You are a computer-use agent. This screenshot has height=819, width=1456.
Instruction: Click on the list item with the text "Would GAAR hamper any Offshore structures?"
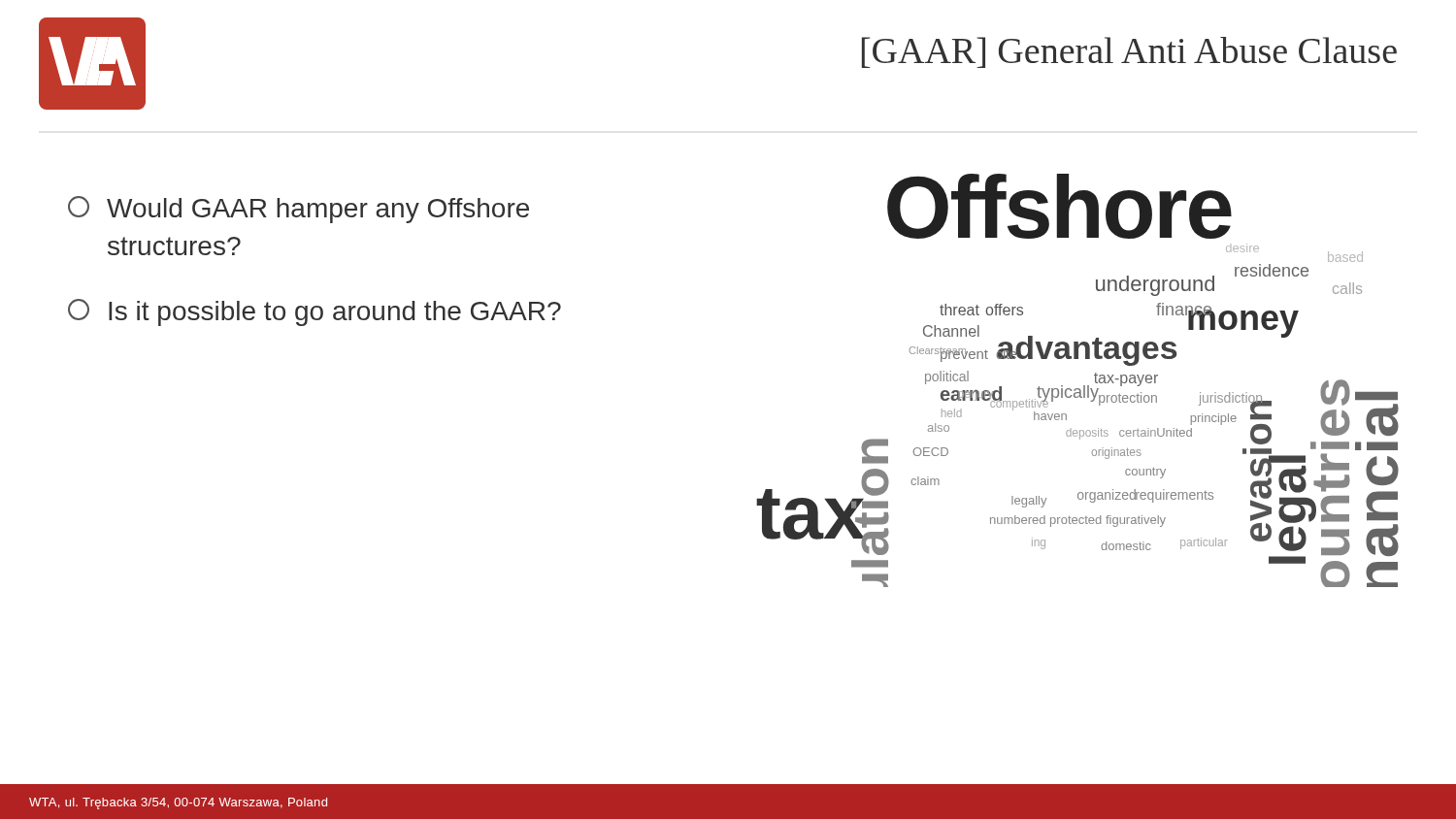point(349,227)
